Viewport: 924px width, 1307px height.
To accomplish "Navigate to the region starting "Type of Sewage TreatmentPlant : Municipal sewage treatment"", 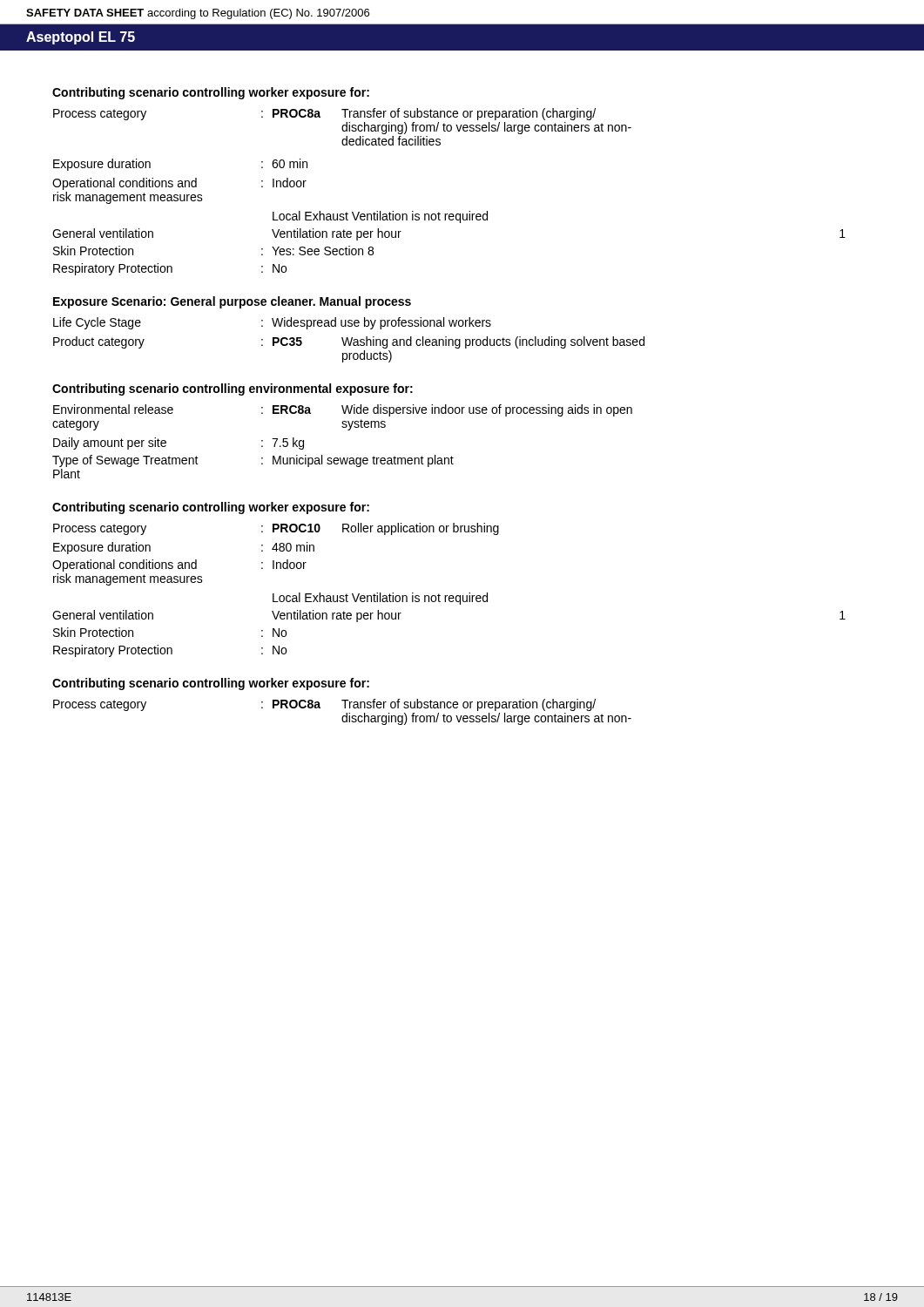I will pyautogui.click(x=462, y=467).
